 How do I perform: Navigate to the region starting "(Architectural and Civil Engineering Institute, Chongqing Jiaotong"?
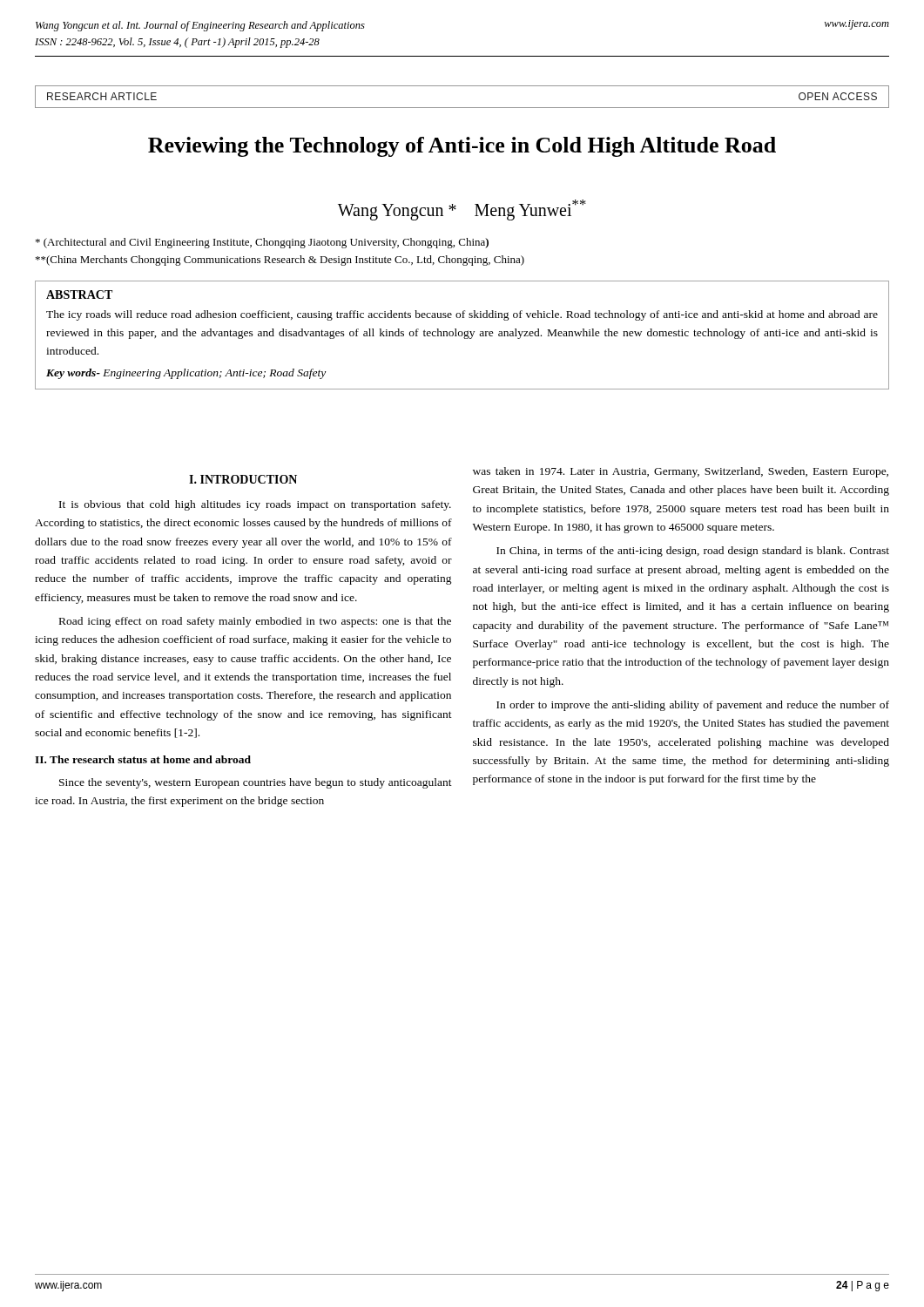pos(280,250)
